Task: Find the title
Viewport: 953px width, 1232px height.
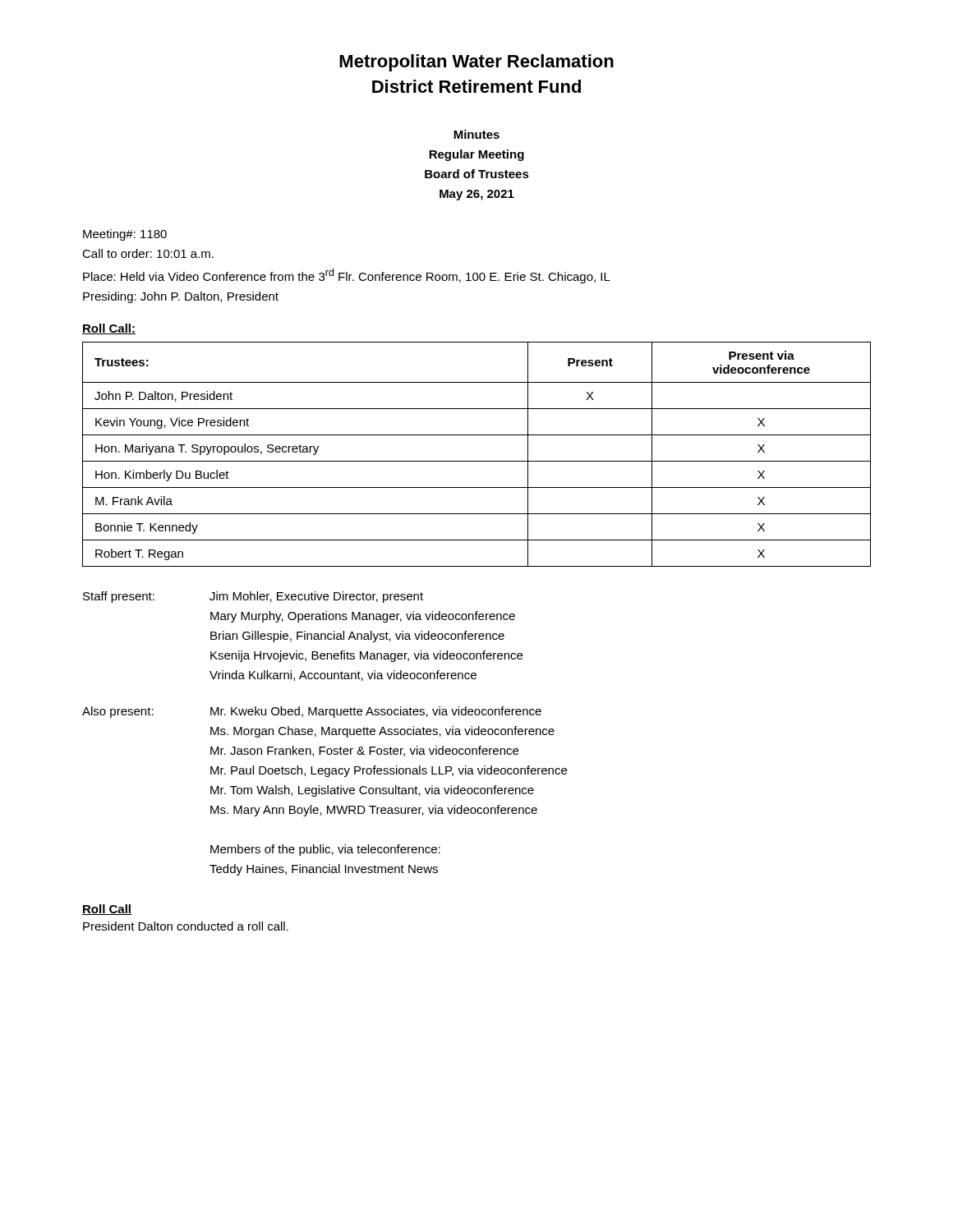Action: (x=476, y=75)
